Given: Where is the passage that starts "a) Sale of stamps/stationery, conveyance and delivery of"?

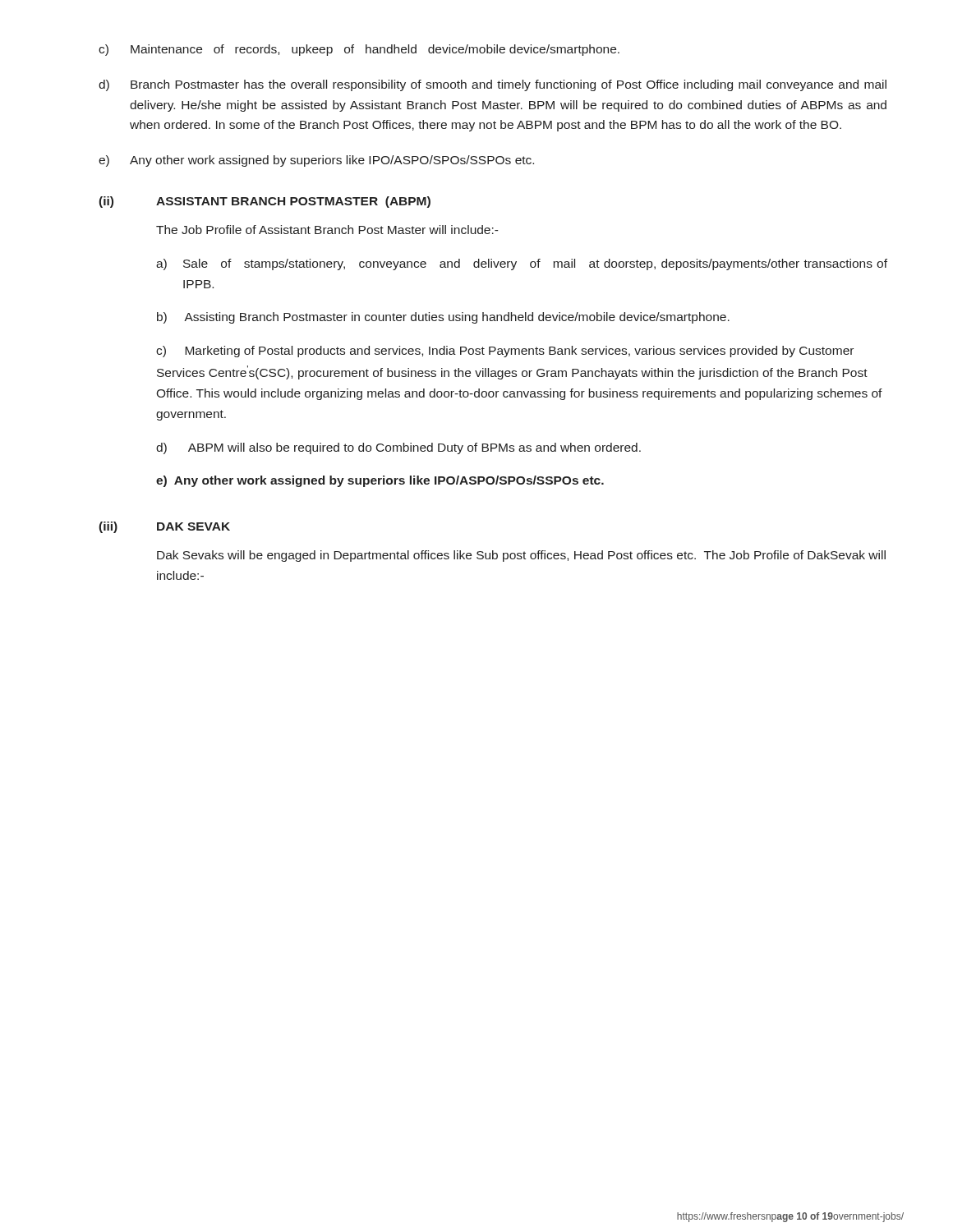Looking at the screenshot, I should pos(522,274).
